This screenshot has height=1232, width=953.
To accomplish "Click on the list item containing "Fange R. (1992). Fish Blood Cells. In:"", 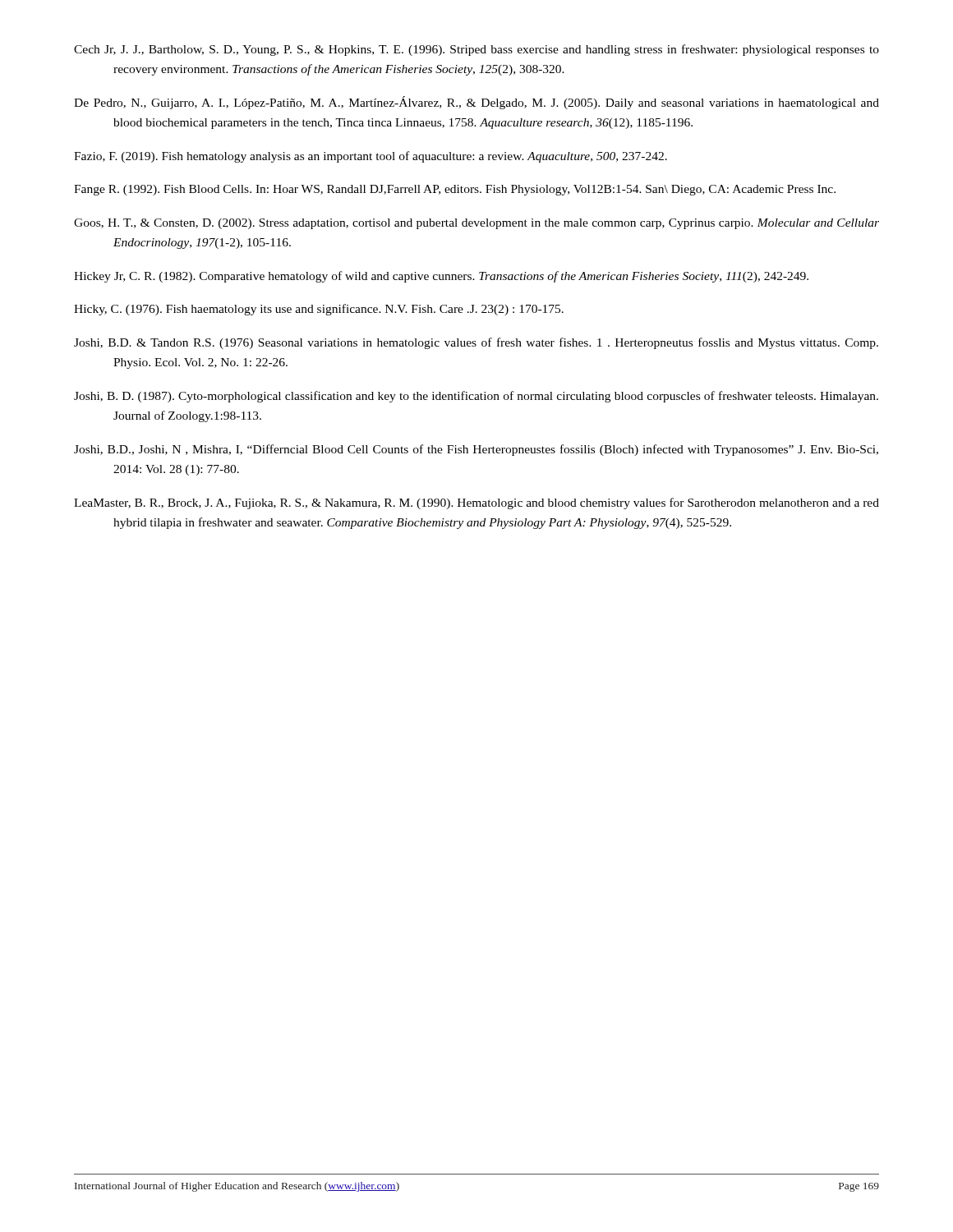I will (455, 189).
